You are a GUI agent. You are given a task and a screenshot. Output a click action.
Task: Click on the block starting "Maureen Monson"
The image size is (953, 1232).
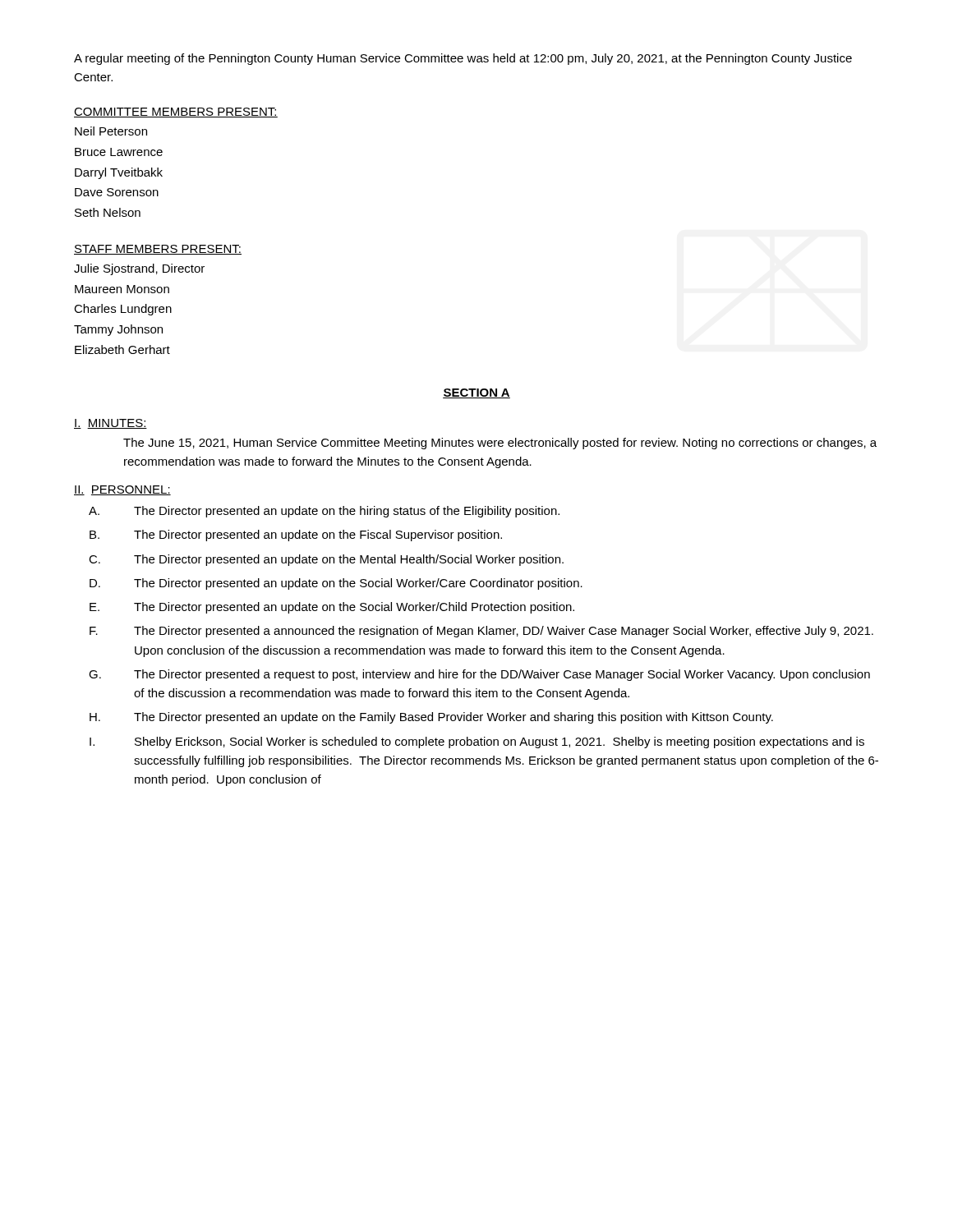pyautogui.click(x=122, y=288)
